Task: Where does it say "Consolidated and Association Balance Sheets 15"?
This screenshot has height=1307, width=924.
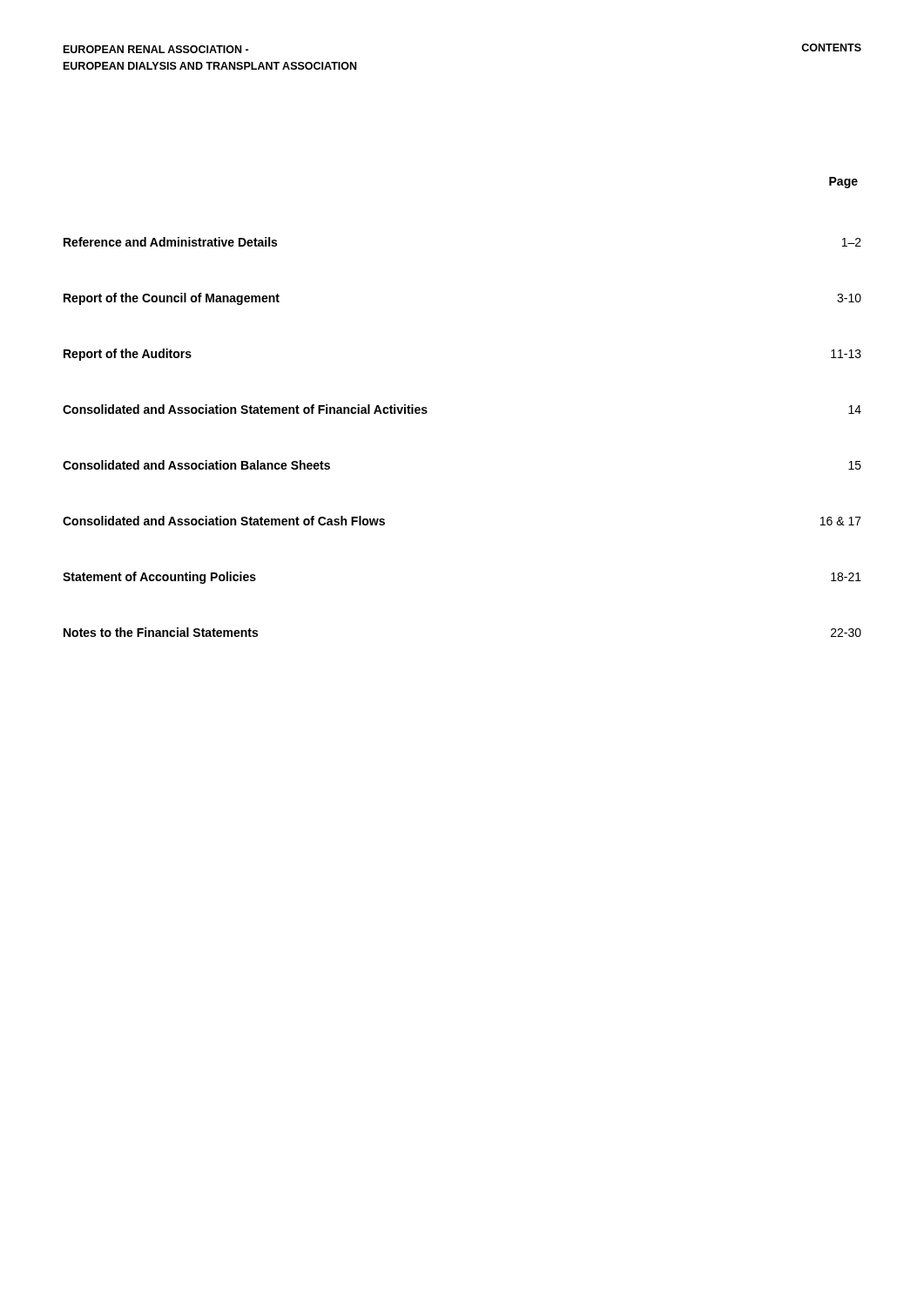Action: point(199,465)
